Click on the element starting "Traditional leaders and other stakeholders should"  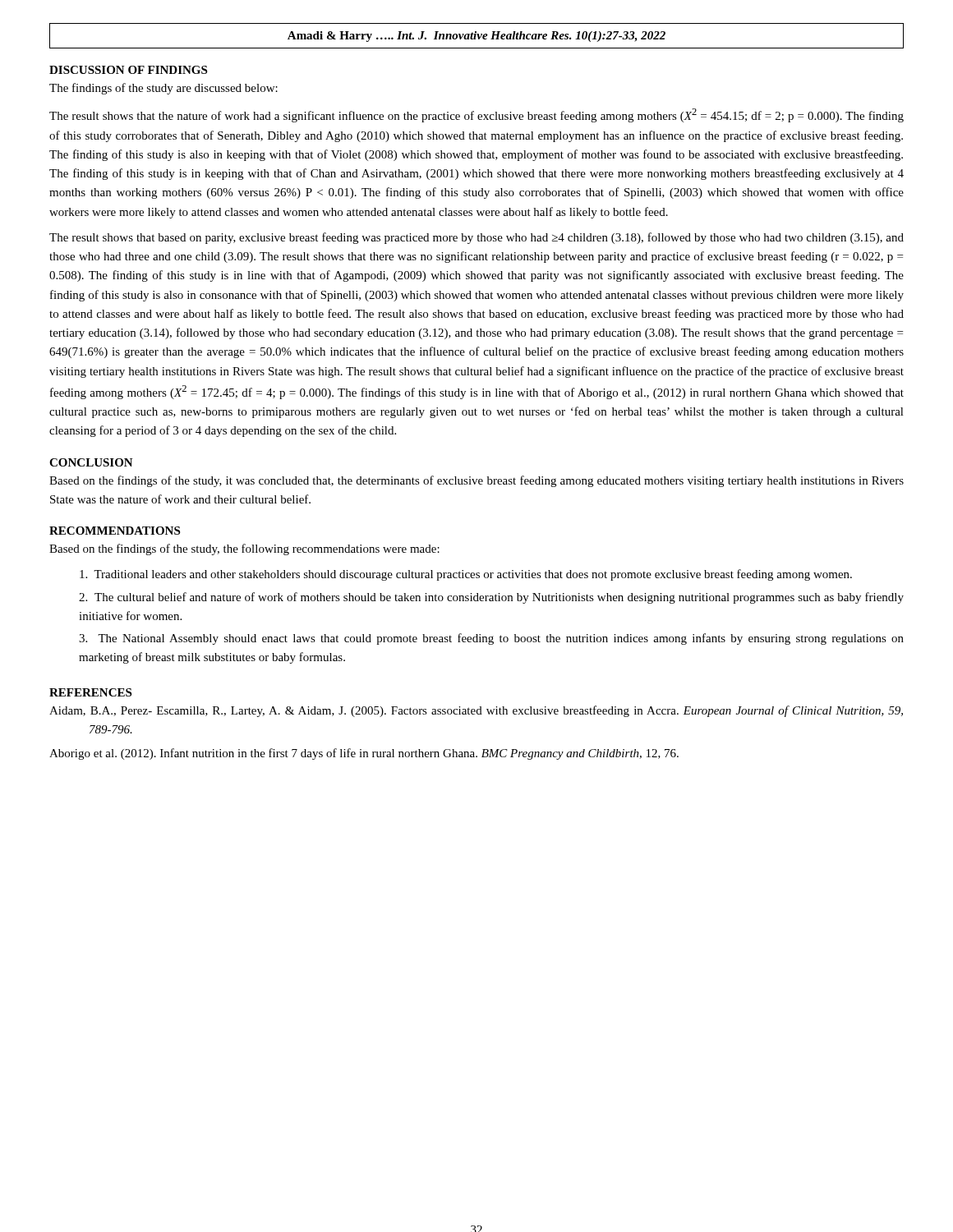(466, 574)
